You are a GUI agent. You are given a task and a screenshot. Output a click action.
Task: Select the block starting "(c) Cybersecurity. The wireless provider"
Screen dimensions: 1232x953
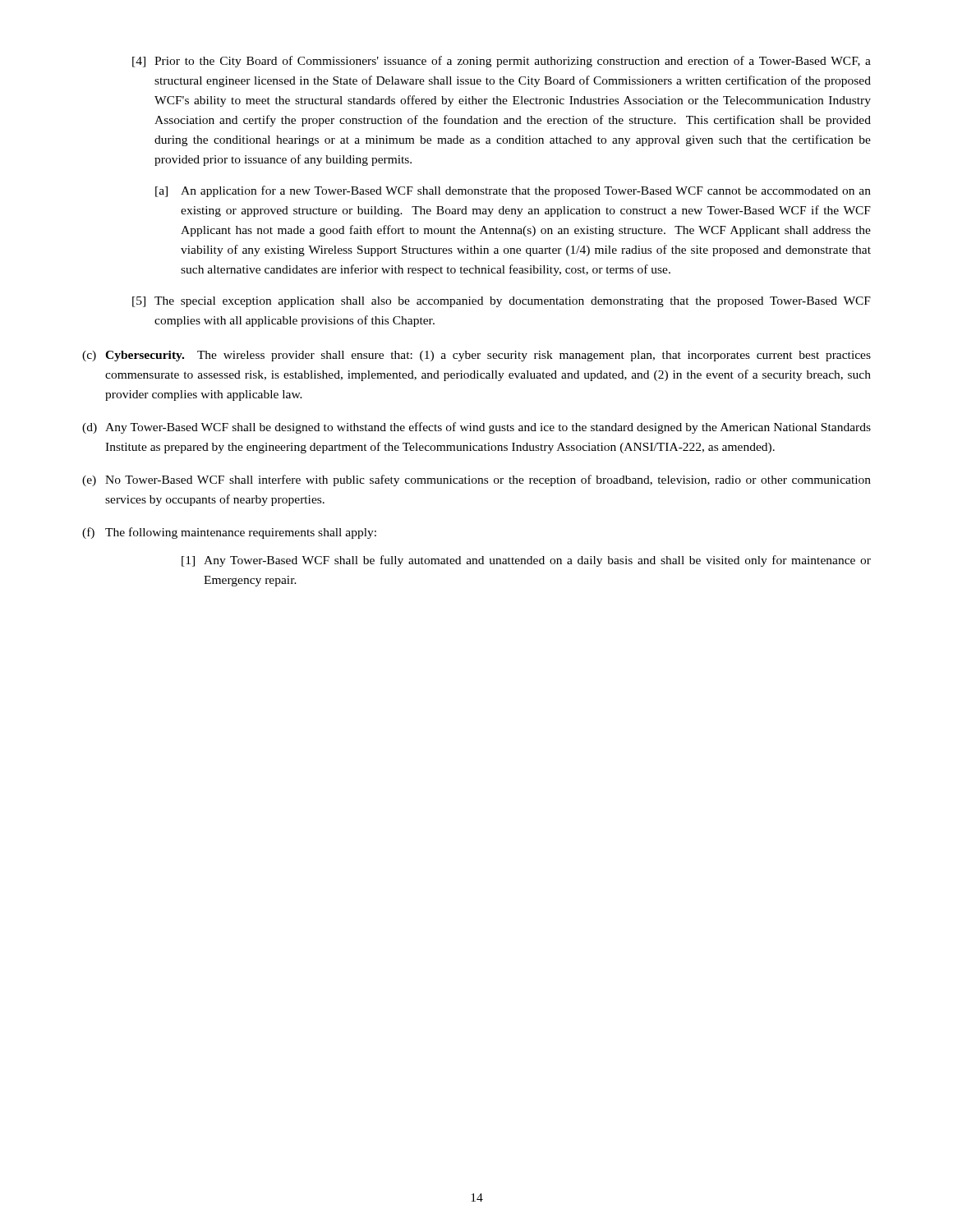(476, 375)
